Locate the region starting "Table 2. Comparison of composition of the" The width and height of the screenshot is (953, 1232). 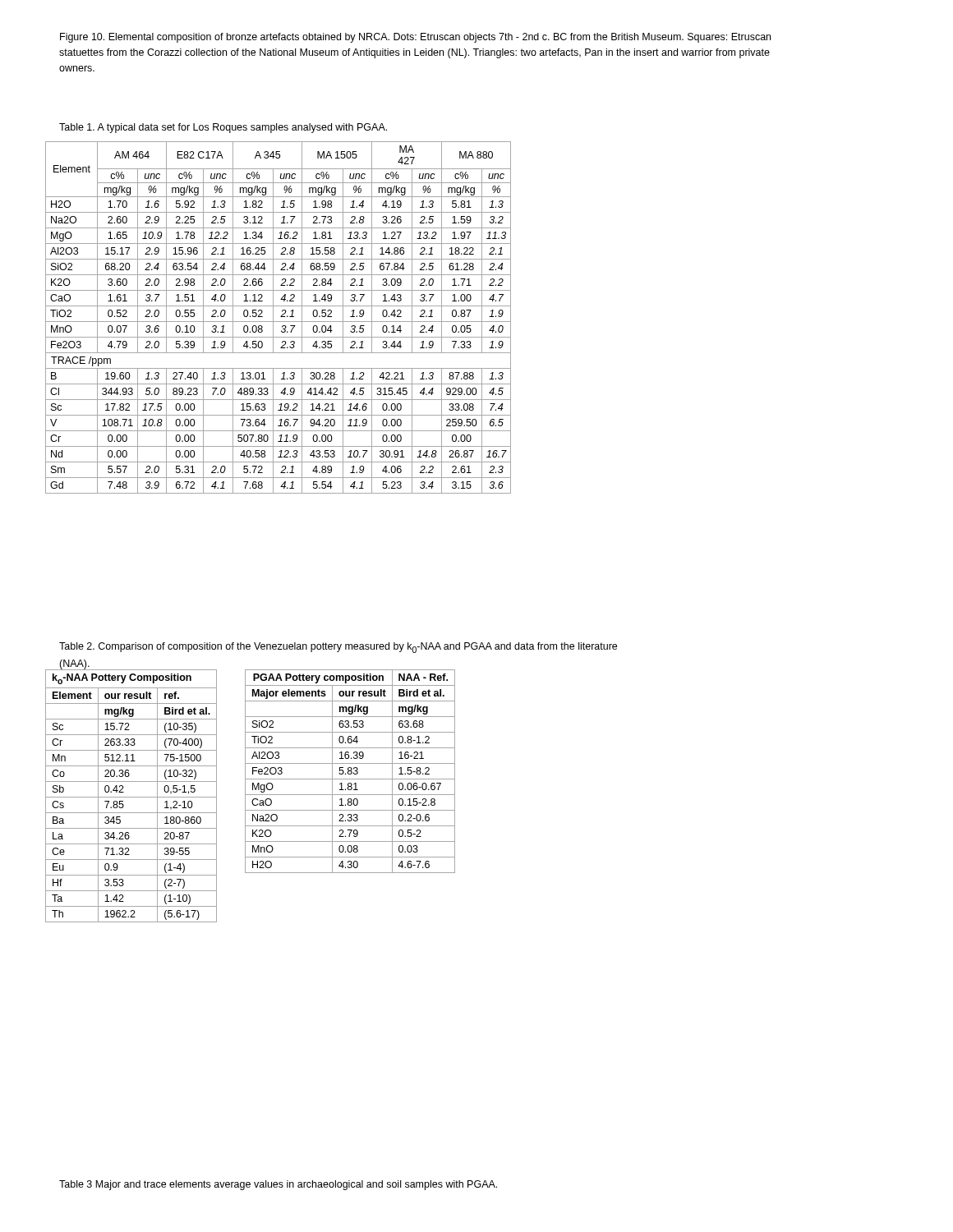(x=338, y=655)
